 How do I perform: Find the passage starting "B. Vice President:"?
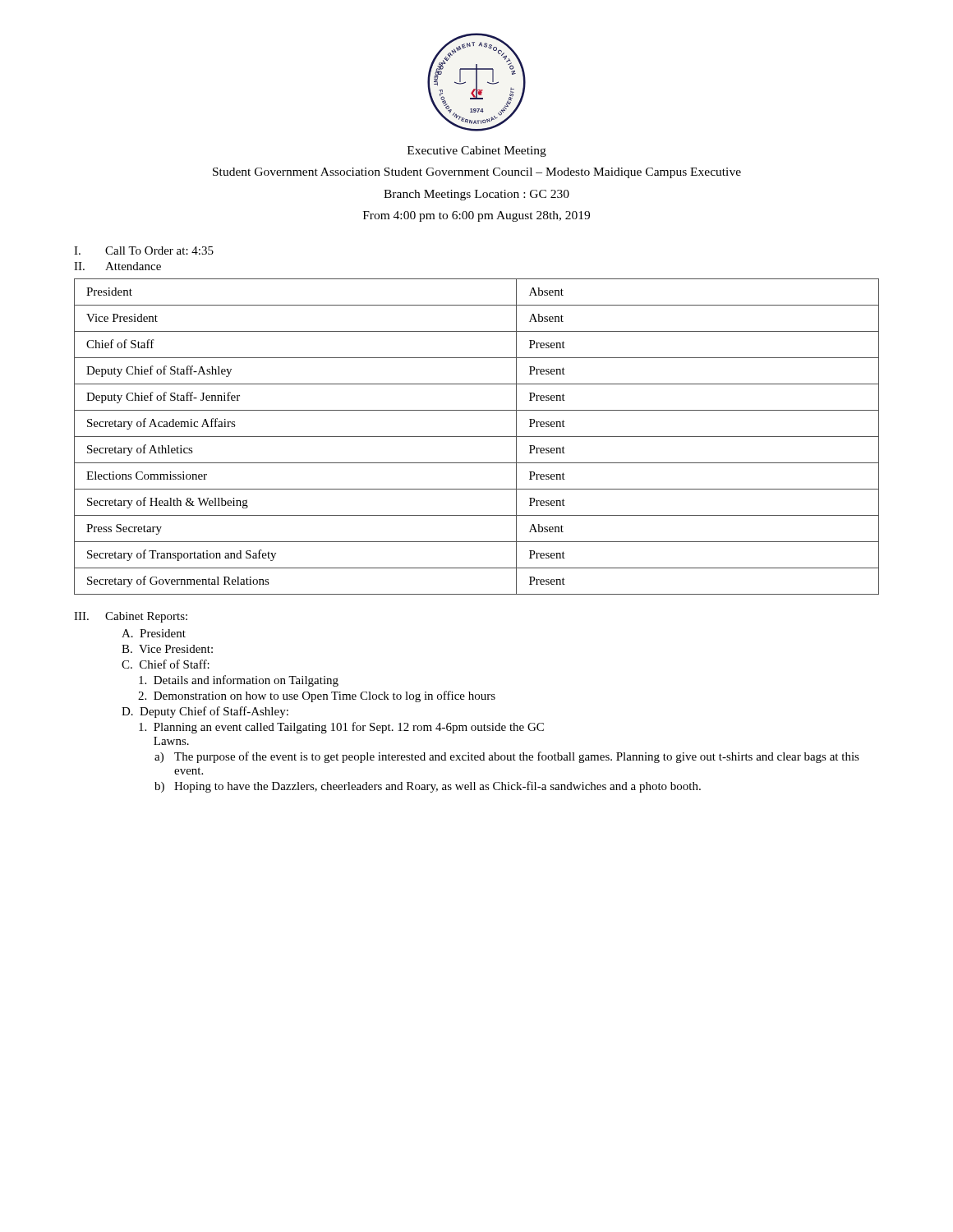(x=168, y=649)
